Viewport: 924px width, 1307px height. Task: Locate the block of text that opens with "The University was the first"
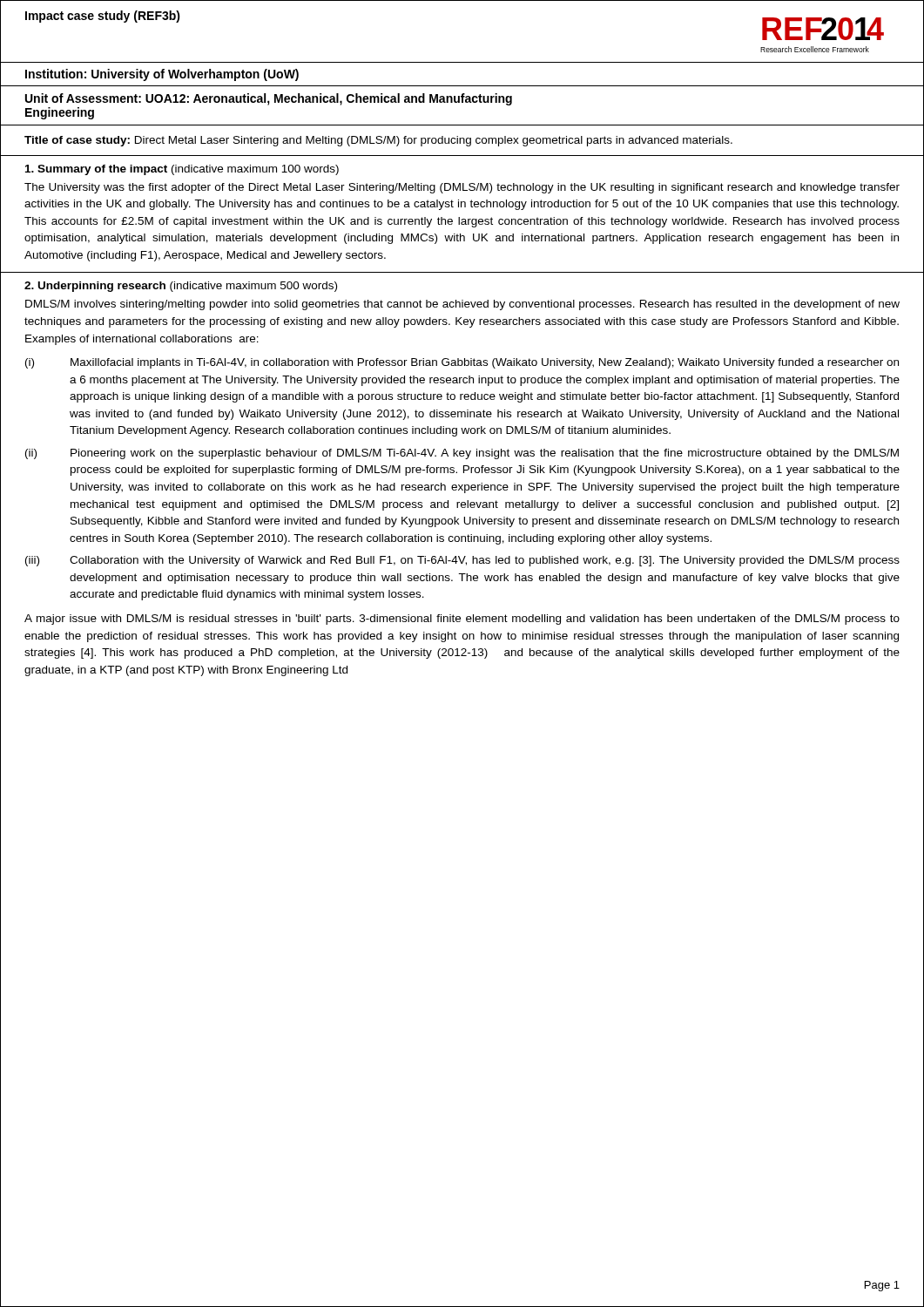point(462,221)
